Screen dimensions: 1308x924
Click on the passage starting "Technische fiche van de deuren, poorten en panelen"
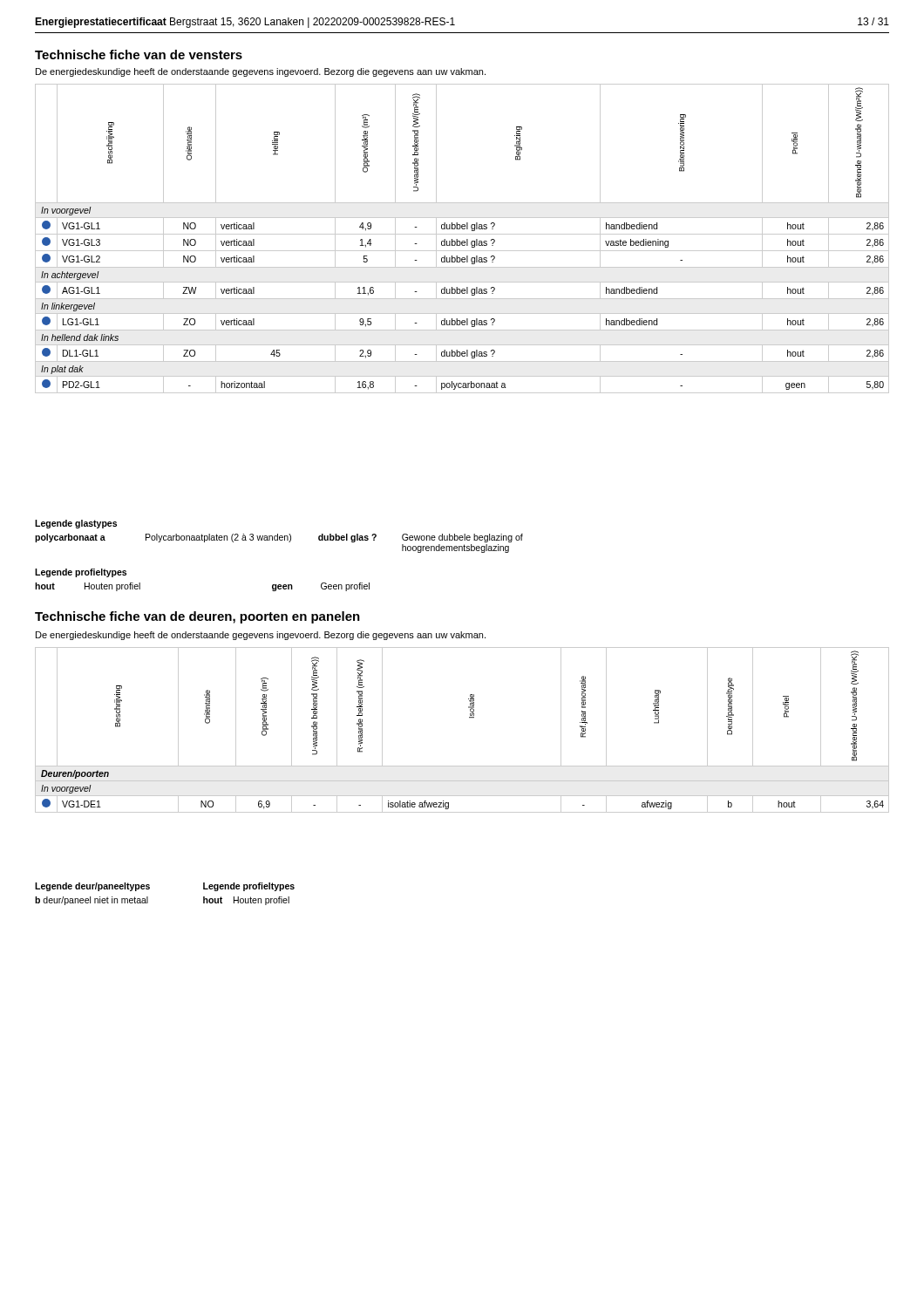click(x=198, y=616)
